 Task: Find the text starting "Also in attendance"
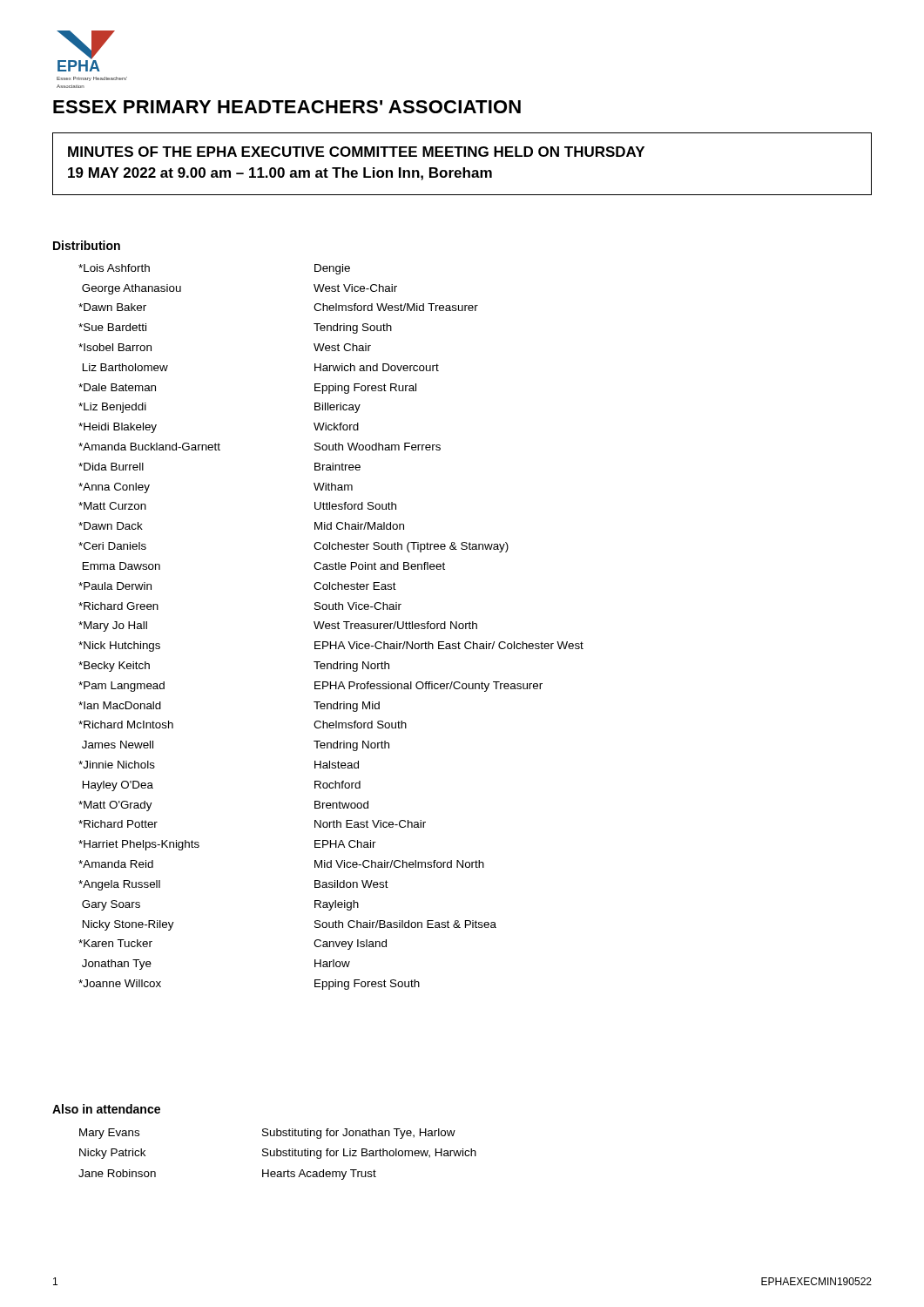106,1109
